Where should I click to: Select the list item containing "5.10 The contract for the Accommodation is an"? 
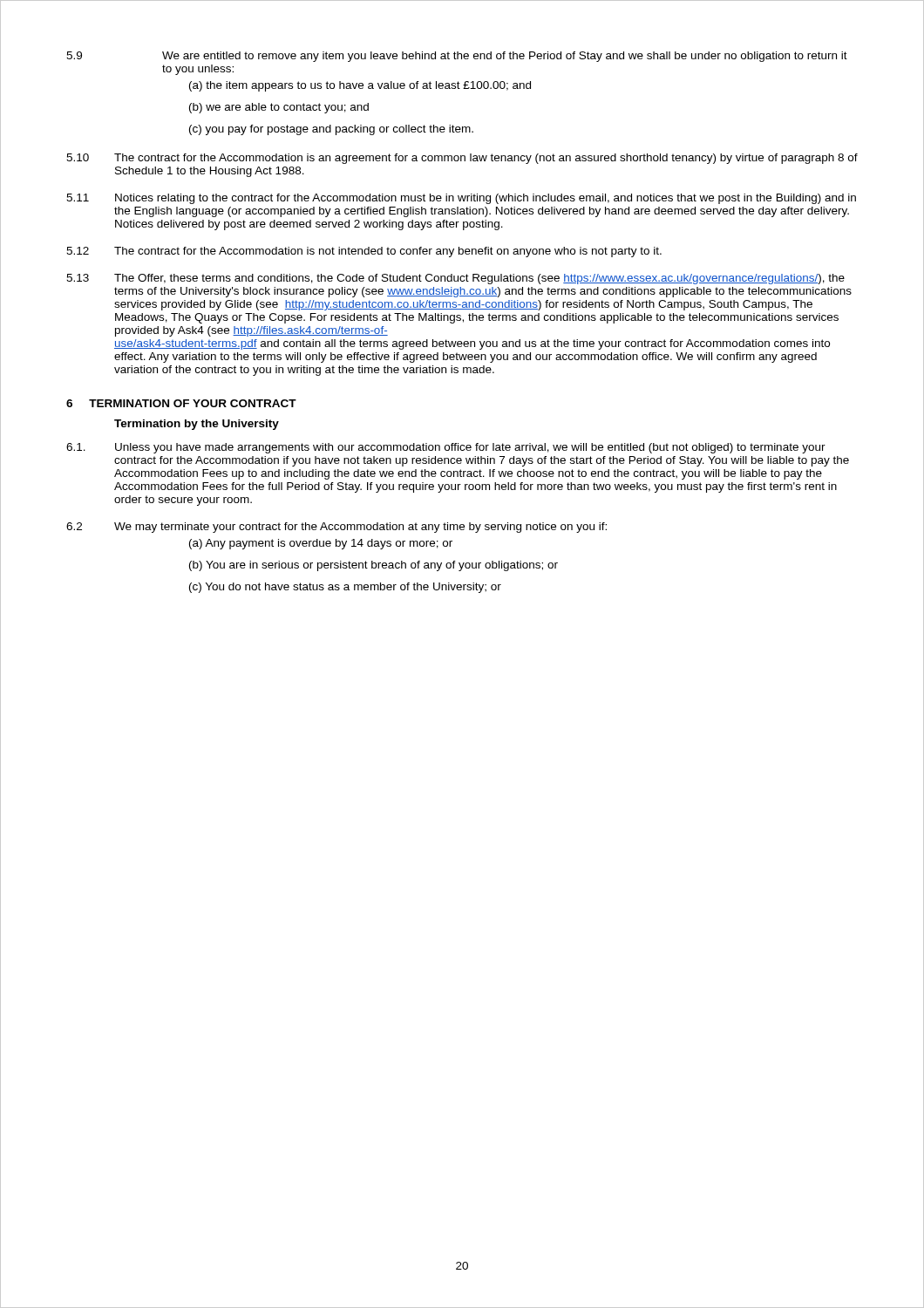tap(462, 164)
